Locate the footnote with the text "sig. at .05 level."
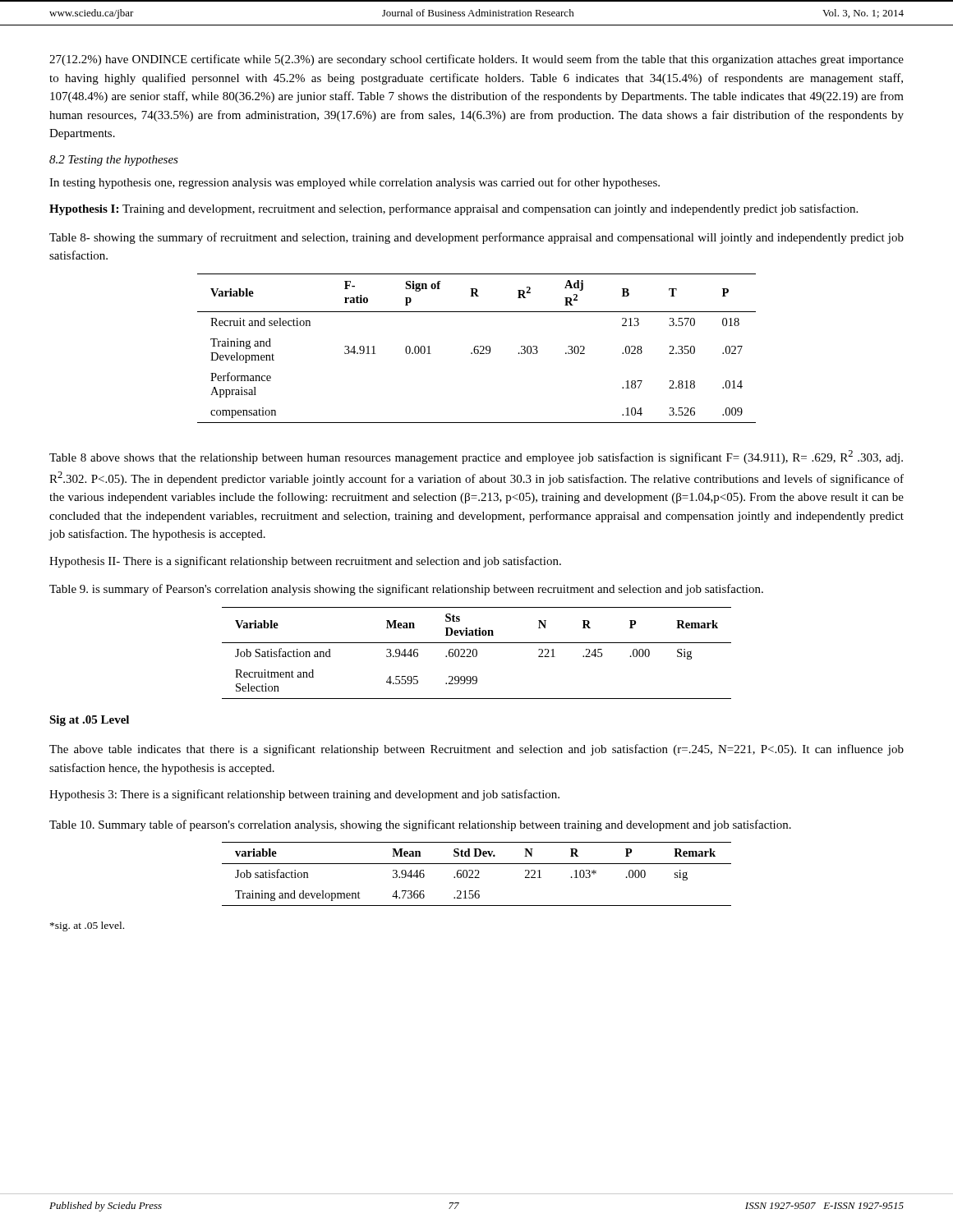This screenshot has height=1232, width=953. point(87,926)
